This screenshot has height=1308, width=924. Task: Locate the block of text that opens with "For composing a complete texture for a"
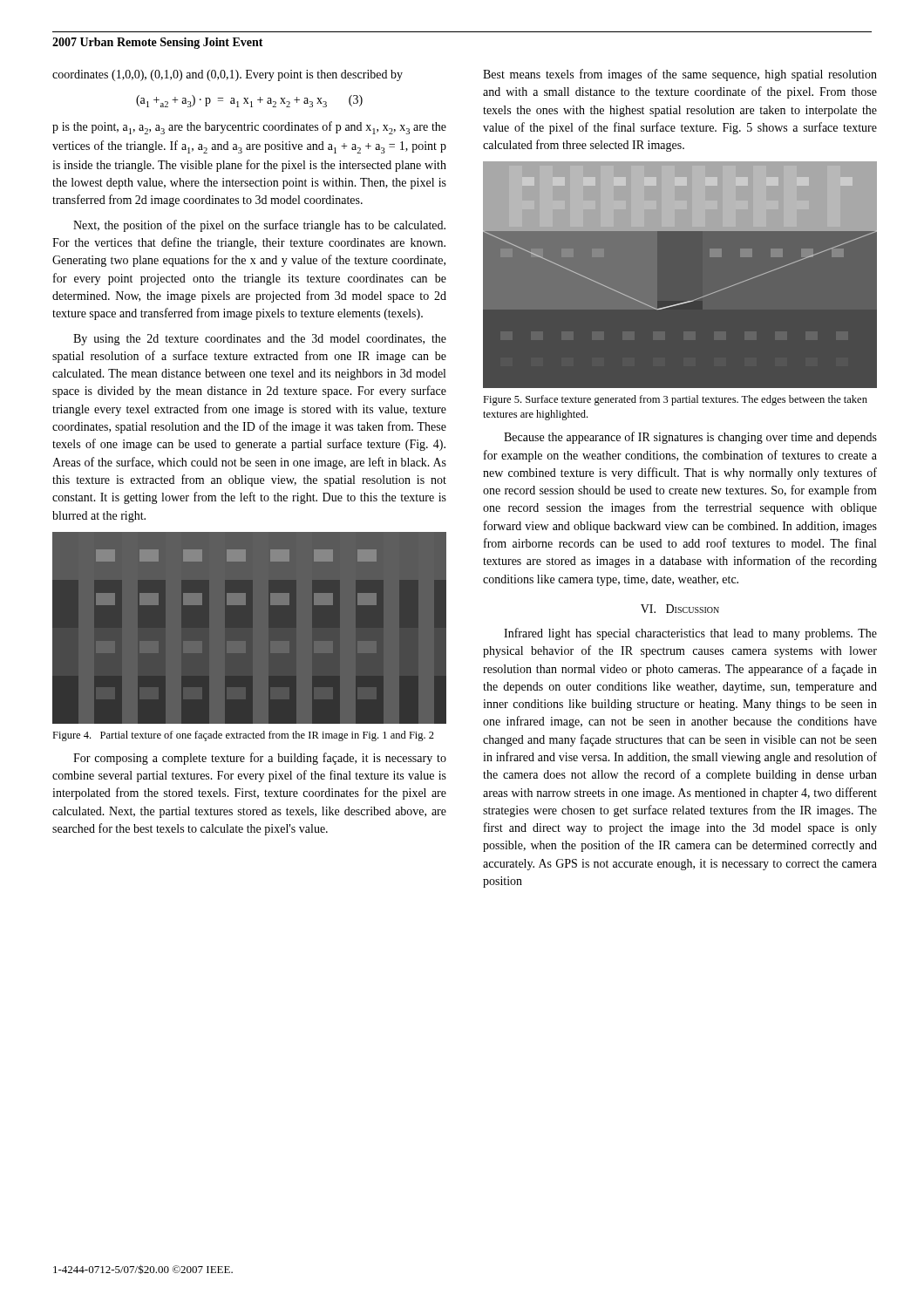point(249,794)
